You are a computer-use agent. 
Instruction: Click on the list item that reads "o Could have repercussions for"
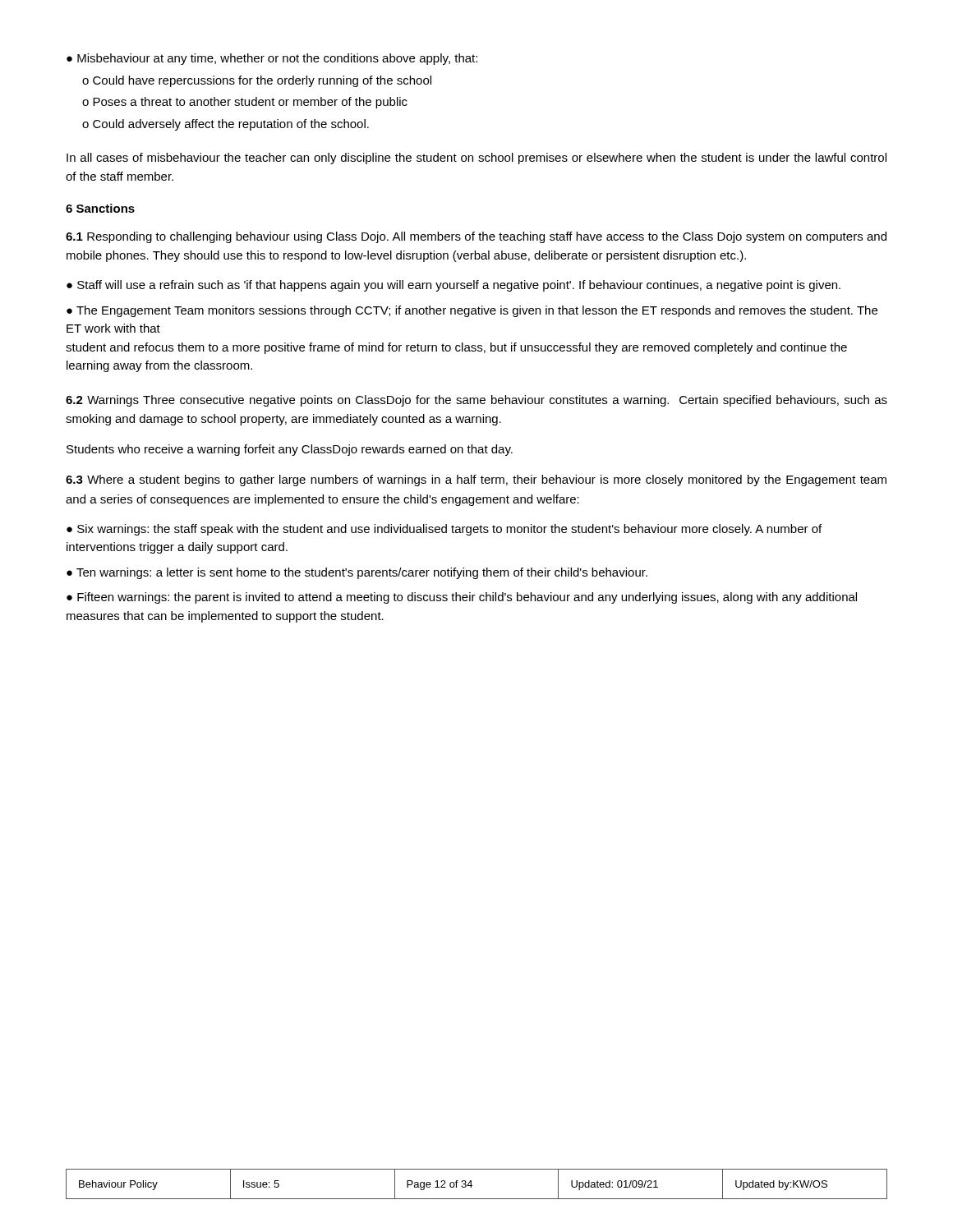click(257, 80)
